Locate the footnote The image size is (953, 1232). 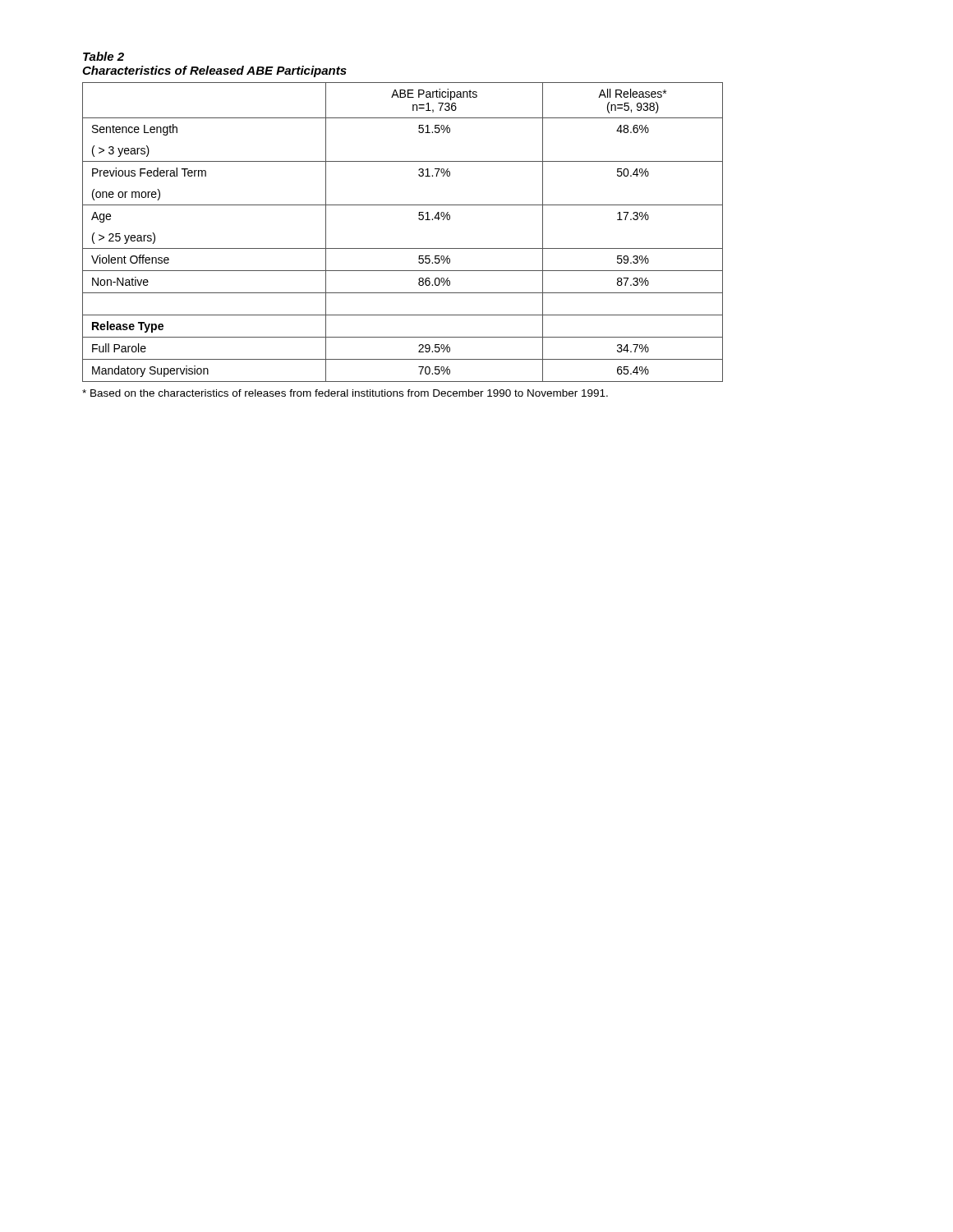(345, 393)
